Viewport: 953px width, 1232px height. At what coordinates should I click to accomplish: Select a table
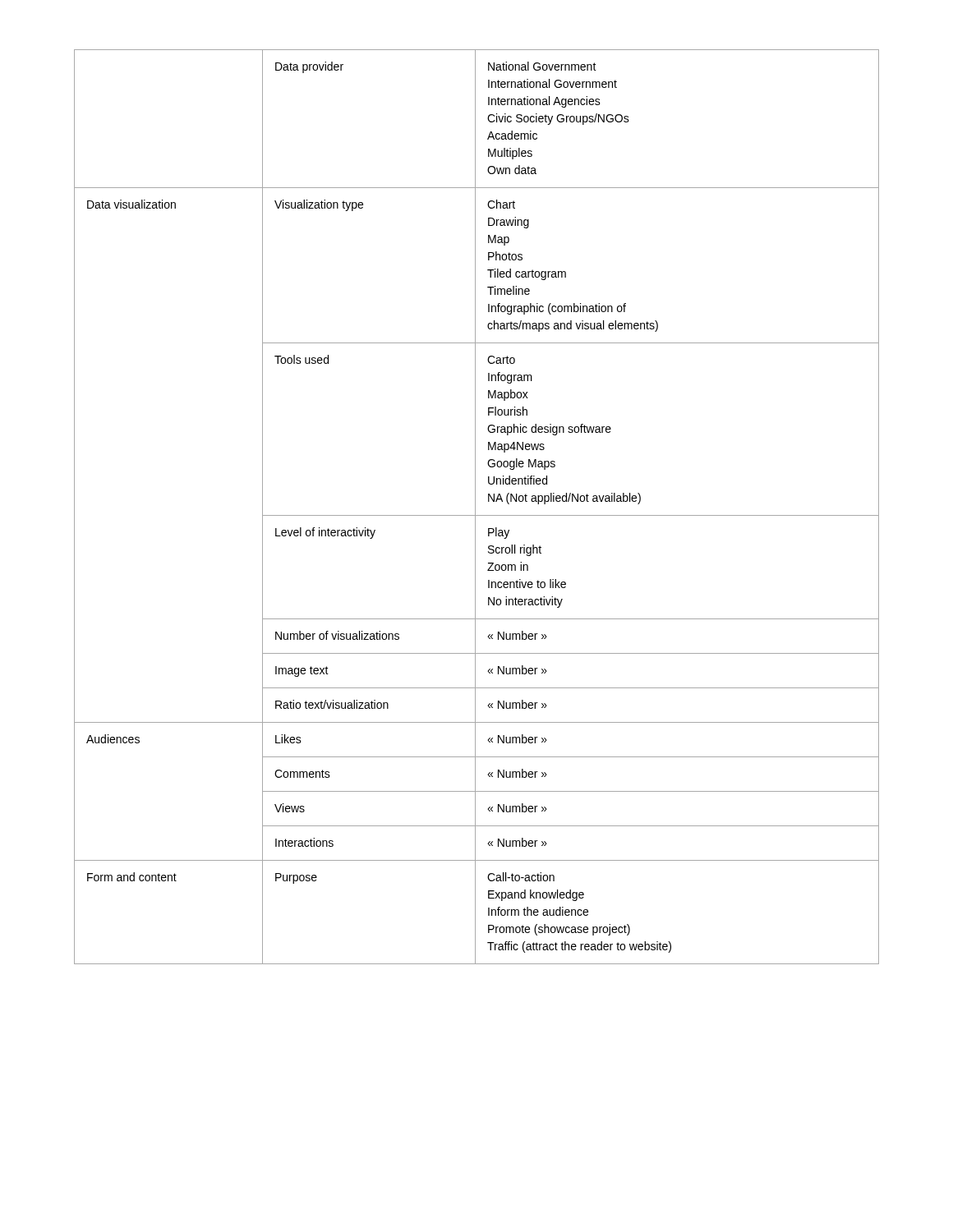(x=476, y=507)
